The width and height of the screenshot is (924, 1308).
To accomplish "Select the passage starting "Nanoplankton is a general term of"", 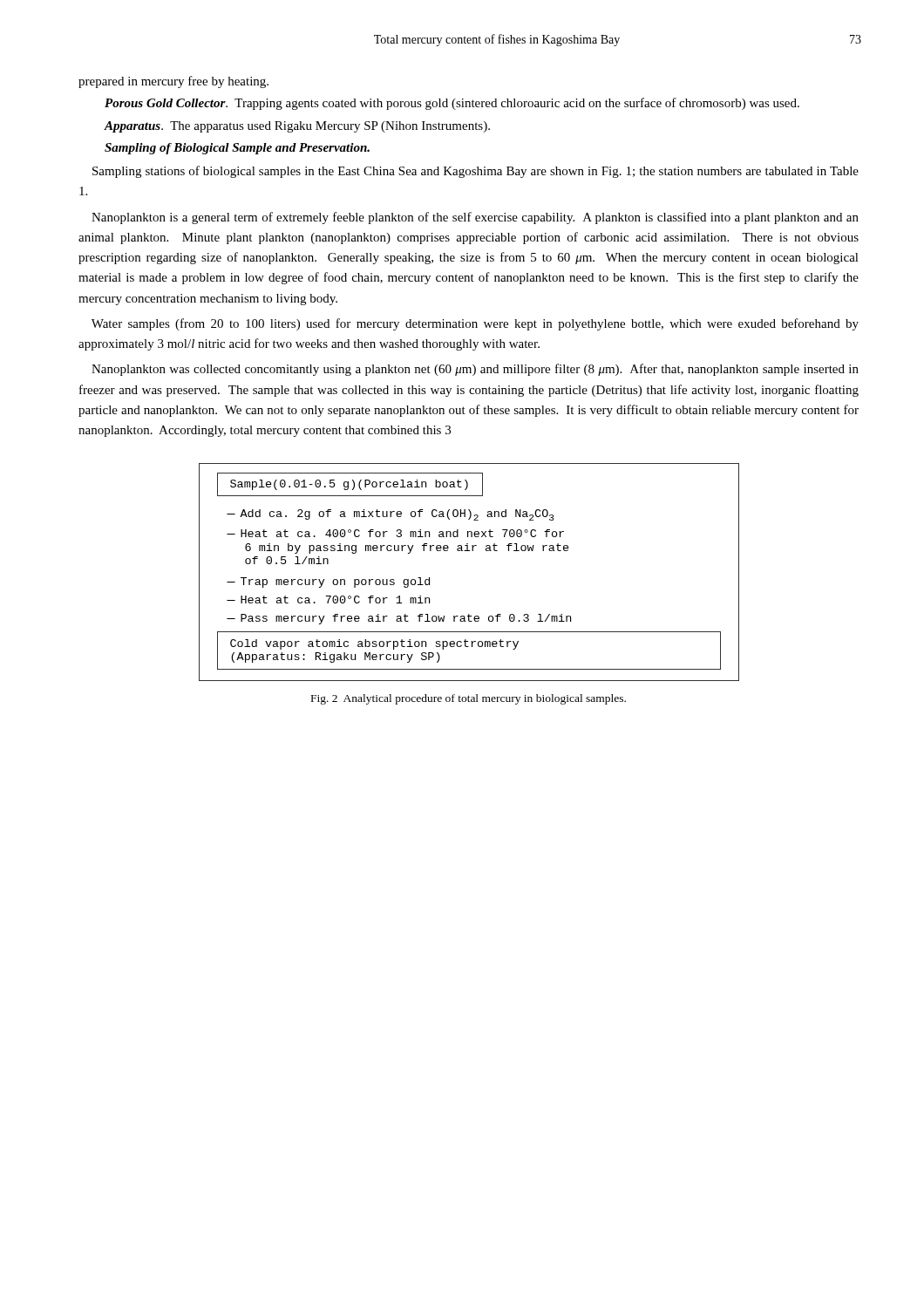I will click(469, 257).
